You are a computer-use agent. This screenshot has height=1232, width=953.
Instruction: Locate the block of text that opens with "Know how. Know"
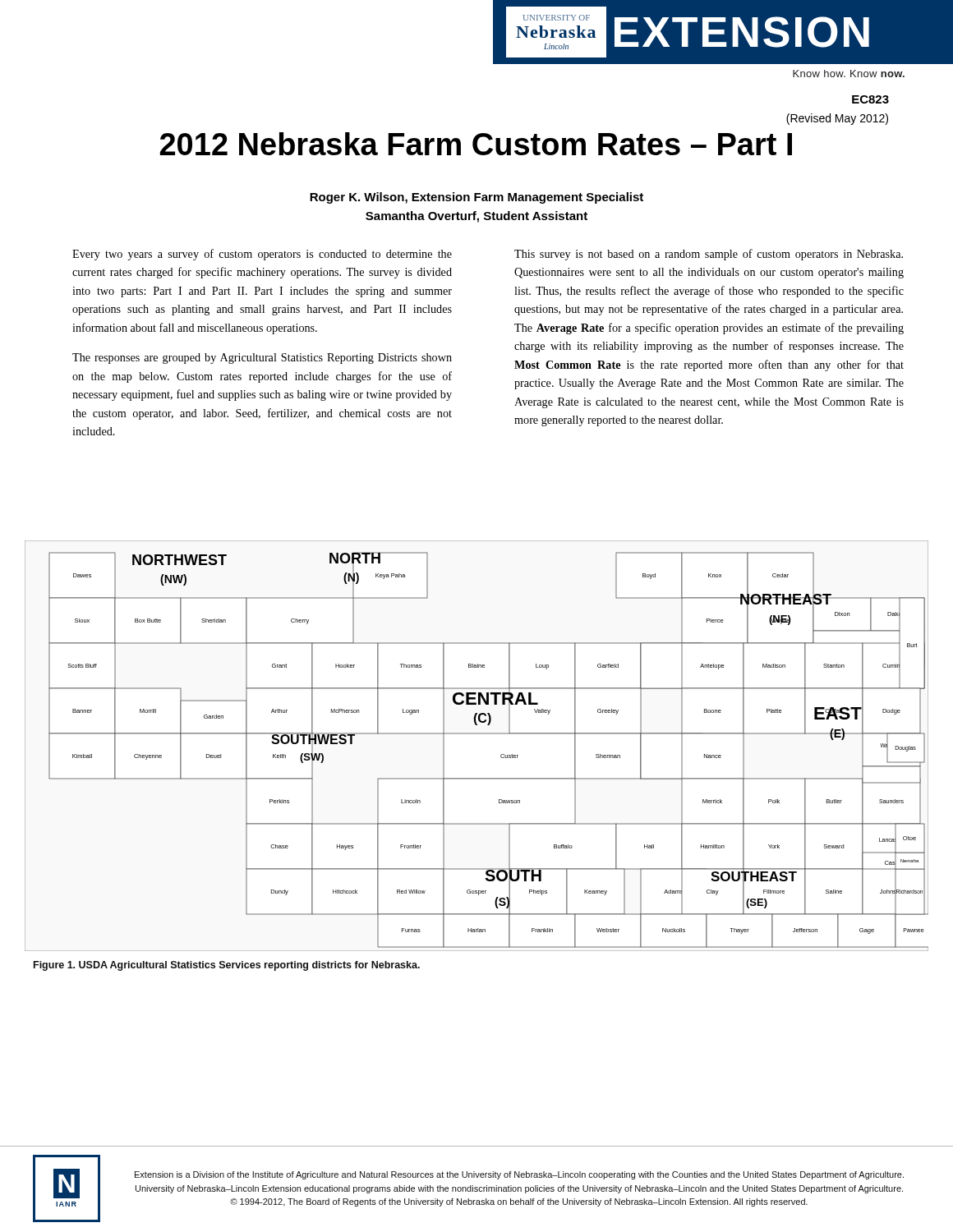(x=849, y=74)
